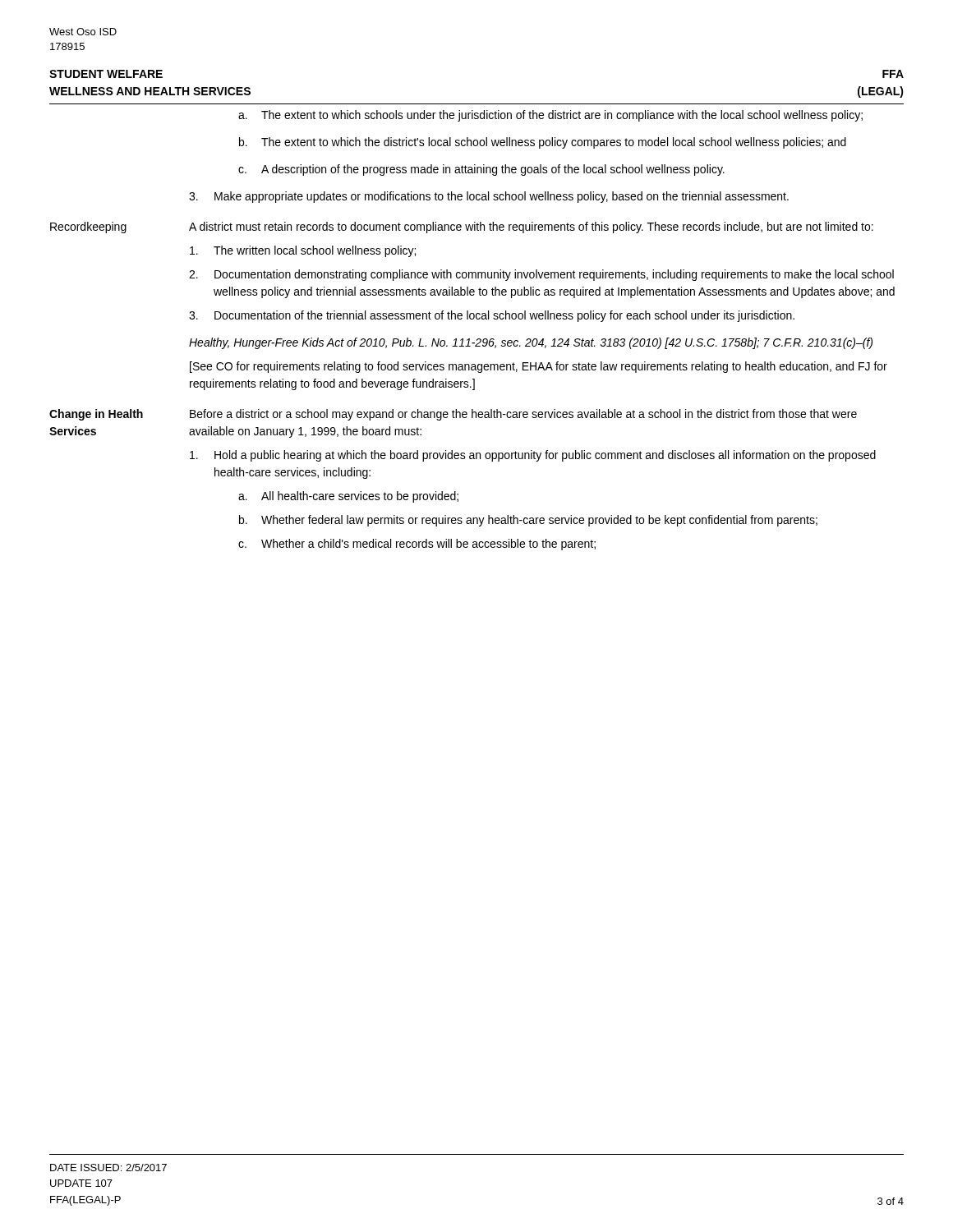The width and height of the screenshot is (953, 1232).
Task: Click the passage that begins "a. The extent to"
Action: click(571, 115)
